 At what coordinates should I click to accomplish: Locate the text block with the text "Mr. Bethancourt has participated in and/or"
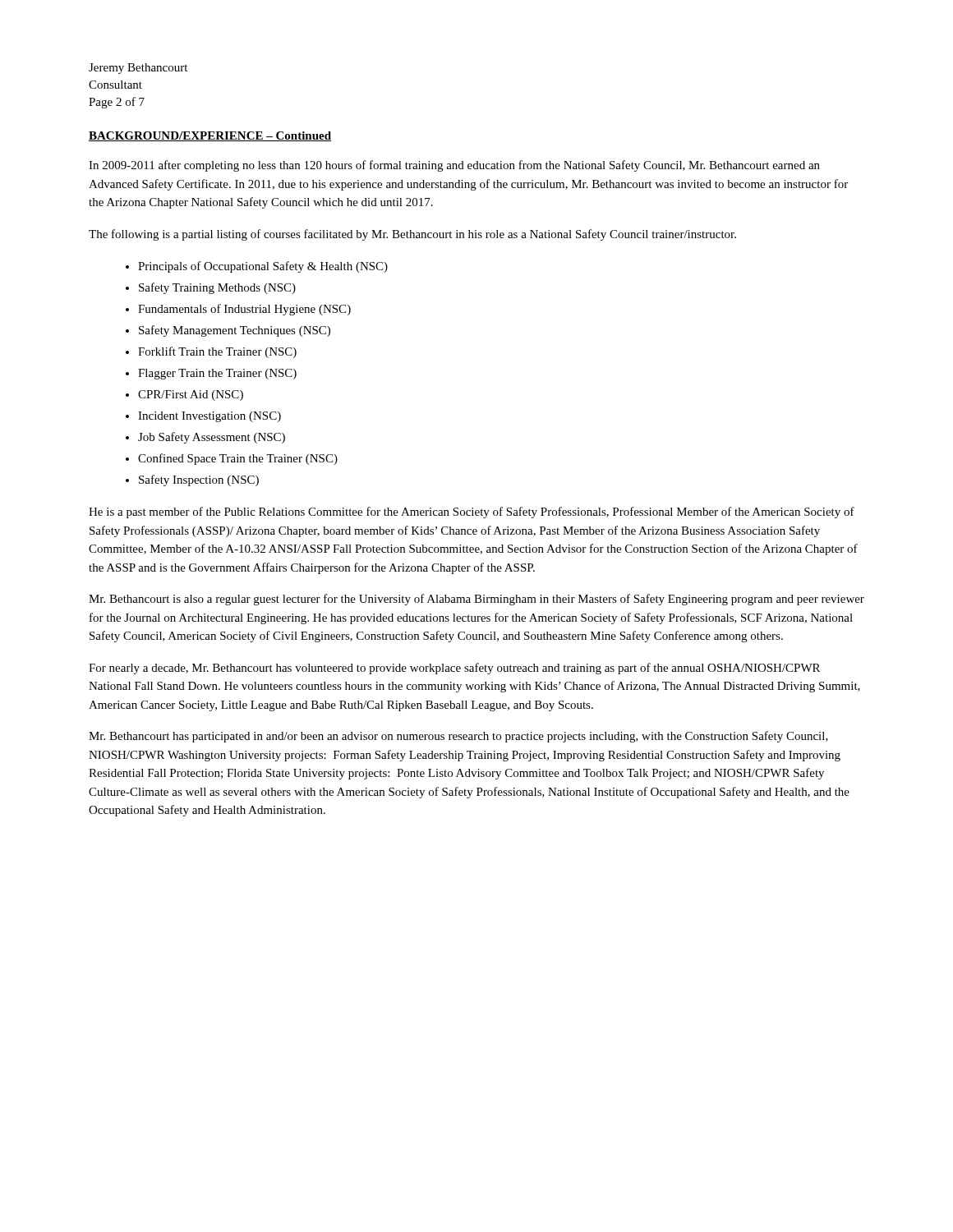pyautogui.click(x=469, y=773)
